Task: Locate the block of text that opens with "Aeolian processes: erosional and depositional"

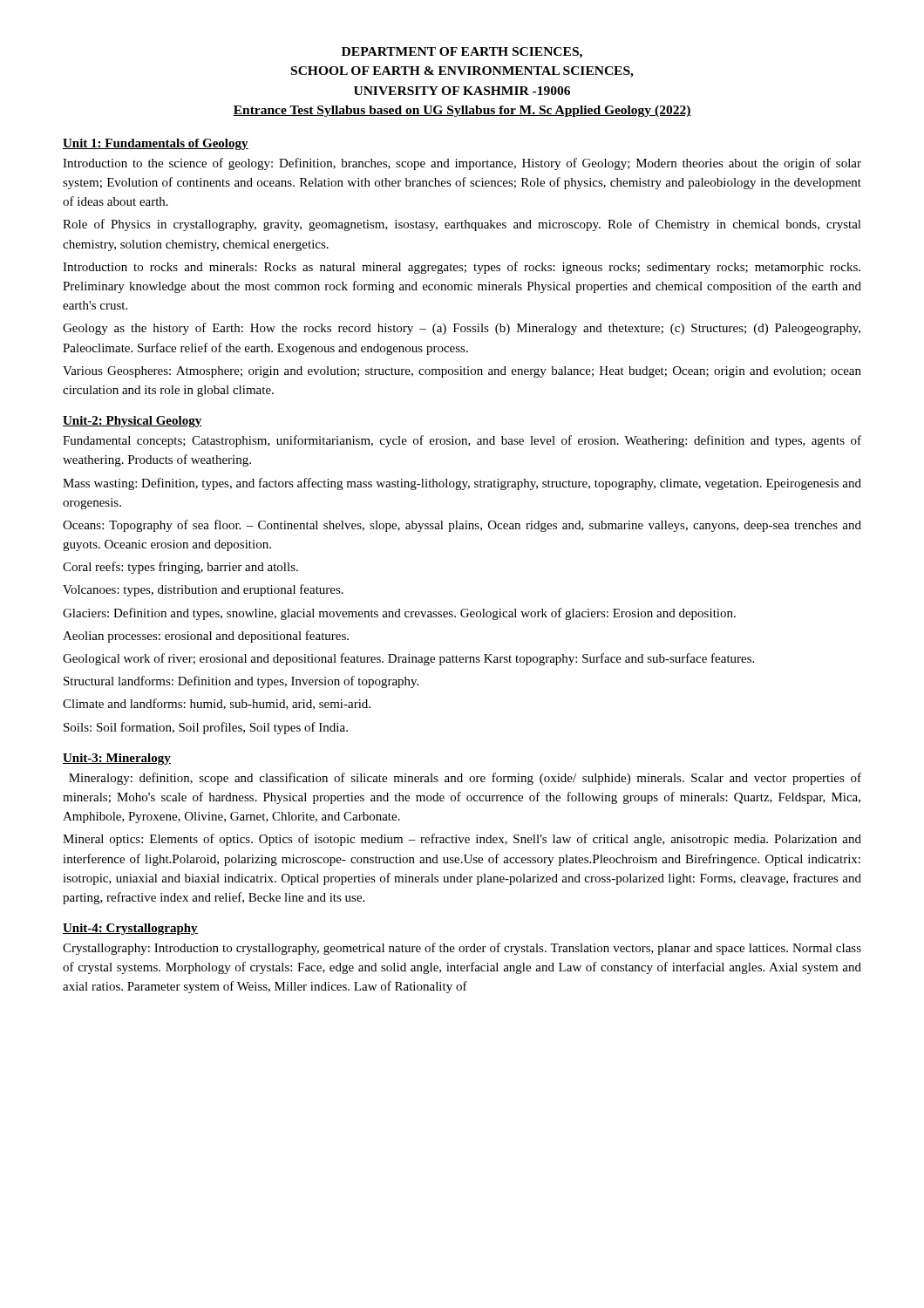Action: (x=206, y=635)
